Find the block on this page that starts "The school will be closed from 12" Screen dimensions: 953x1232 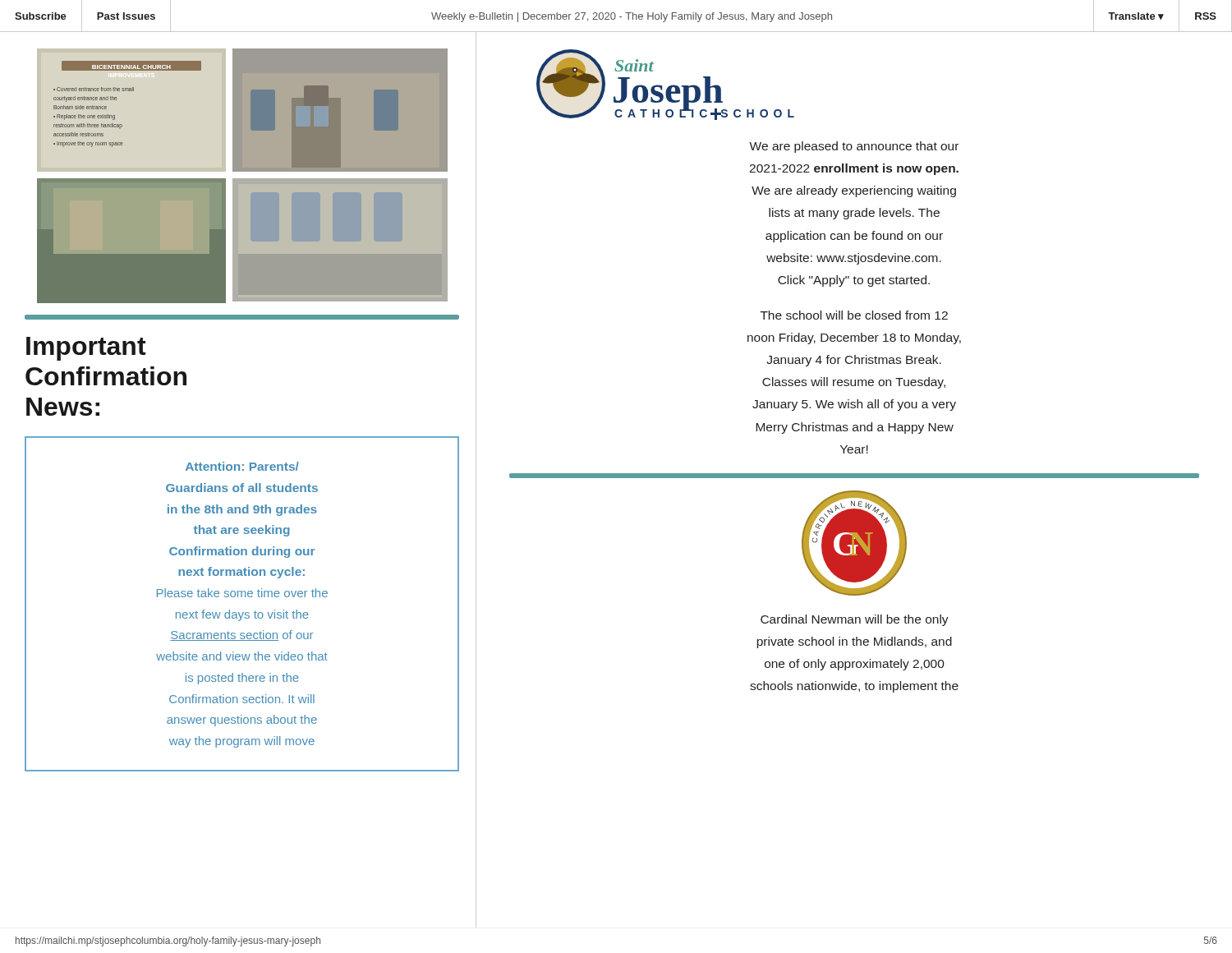[x=854, y=382]
